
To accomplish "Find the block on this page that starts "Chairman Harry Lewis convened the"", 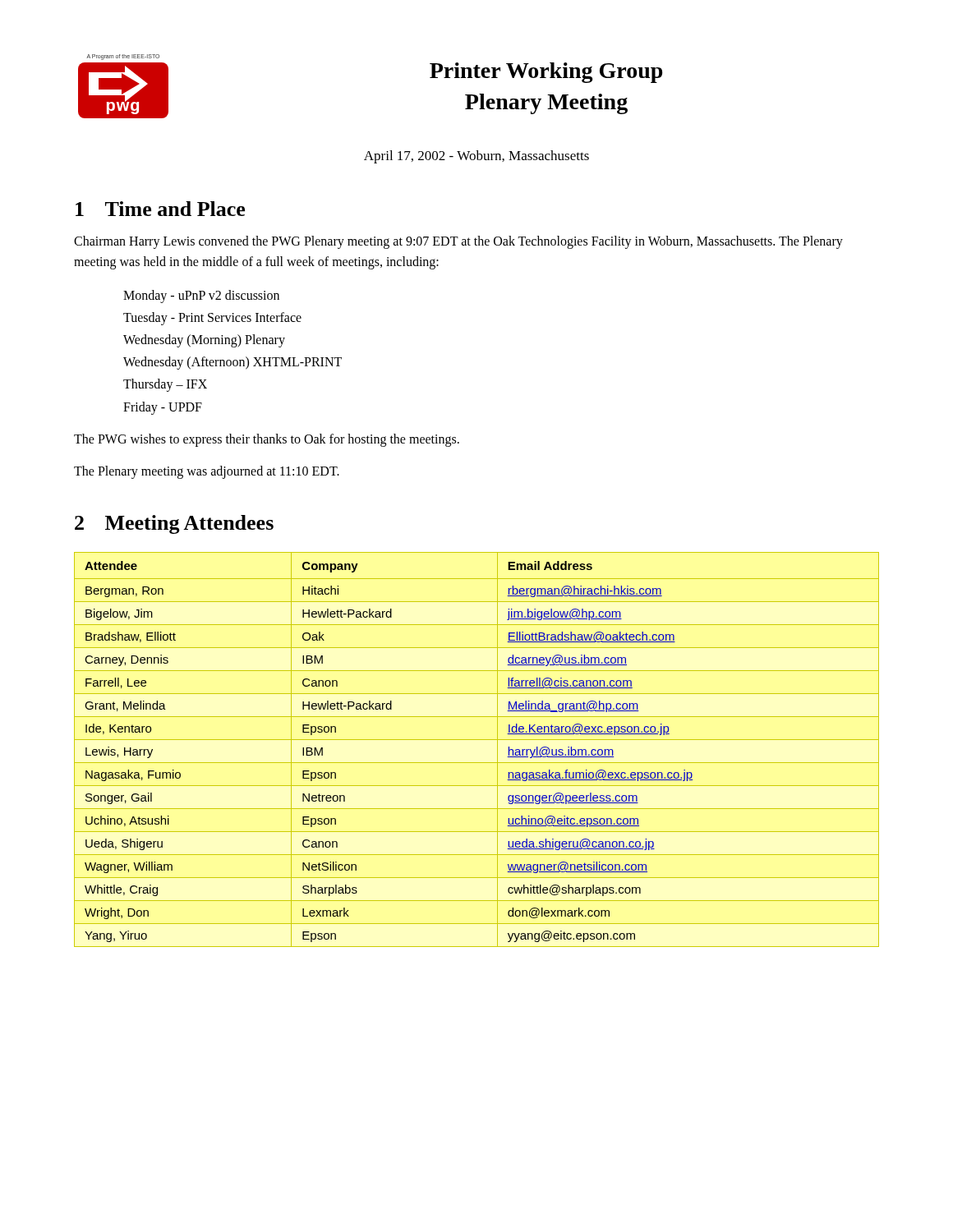I will [x=458, y=251].
